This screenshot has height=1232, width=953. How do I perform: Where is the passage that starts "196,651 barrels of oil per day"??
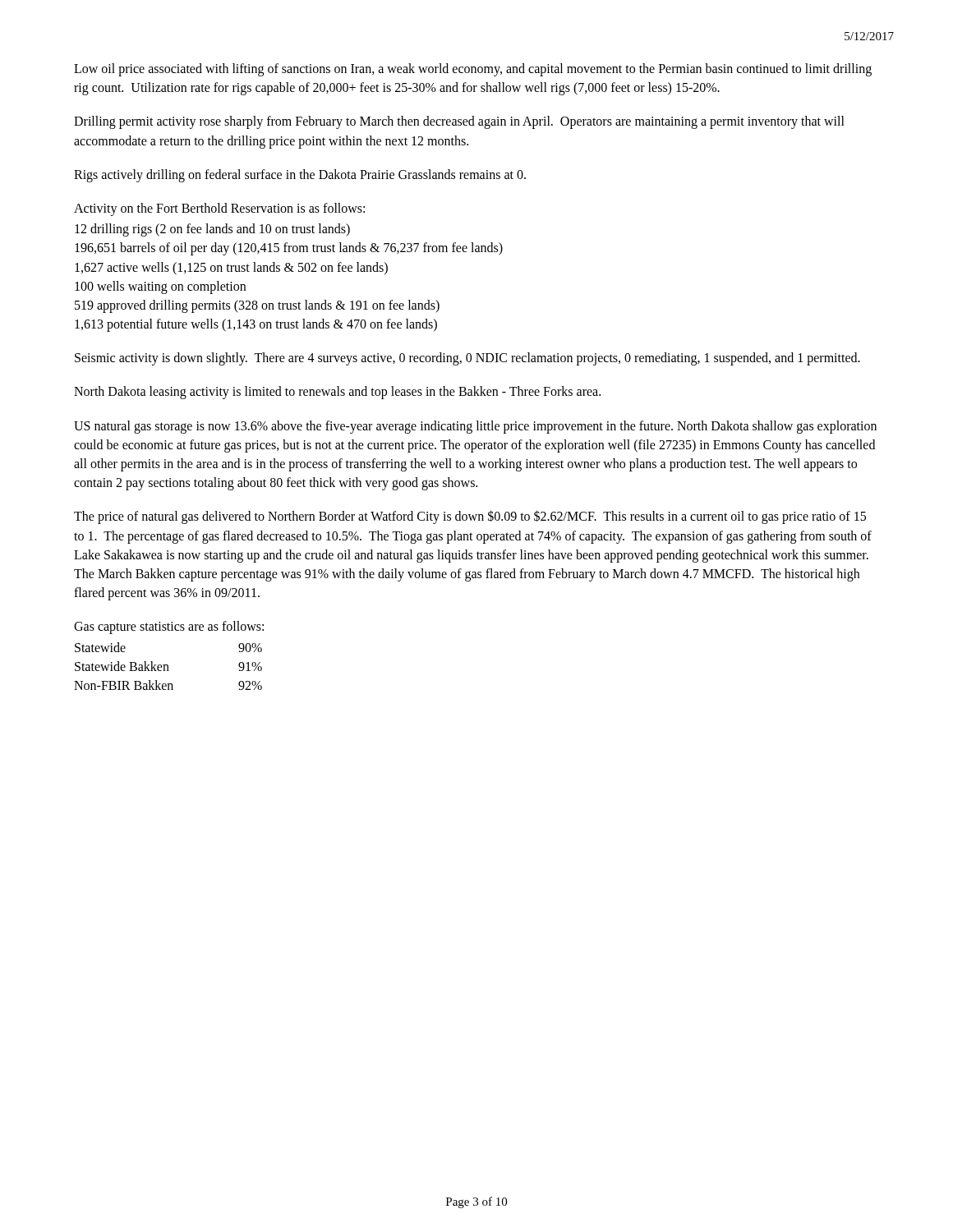(288, 248)
